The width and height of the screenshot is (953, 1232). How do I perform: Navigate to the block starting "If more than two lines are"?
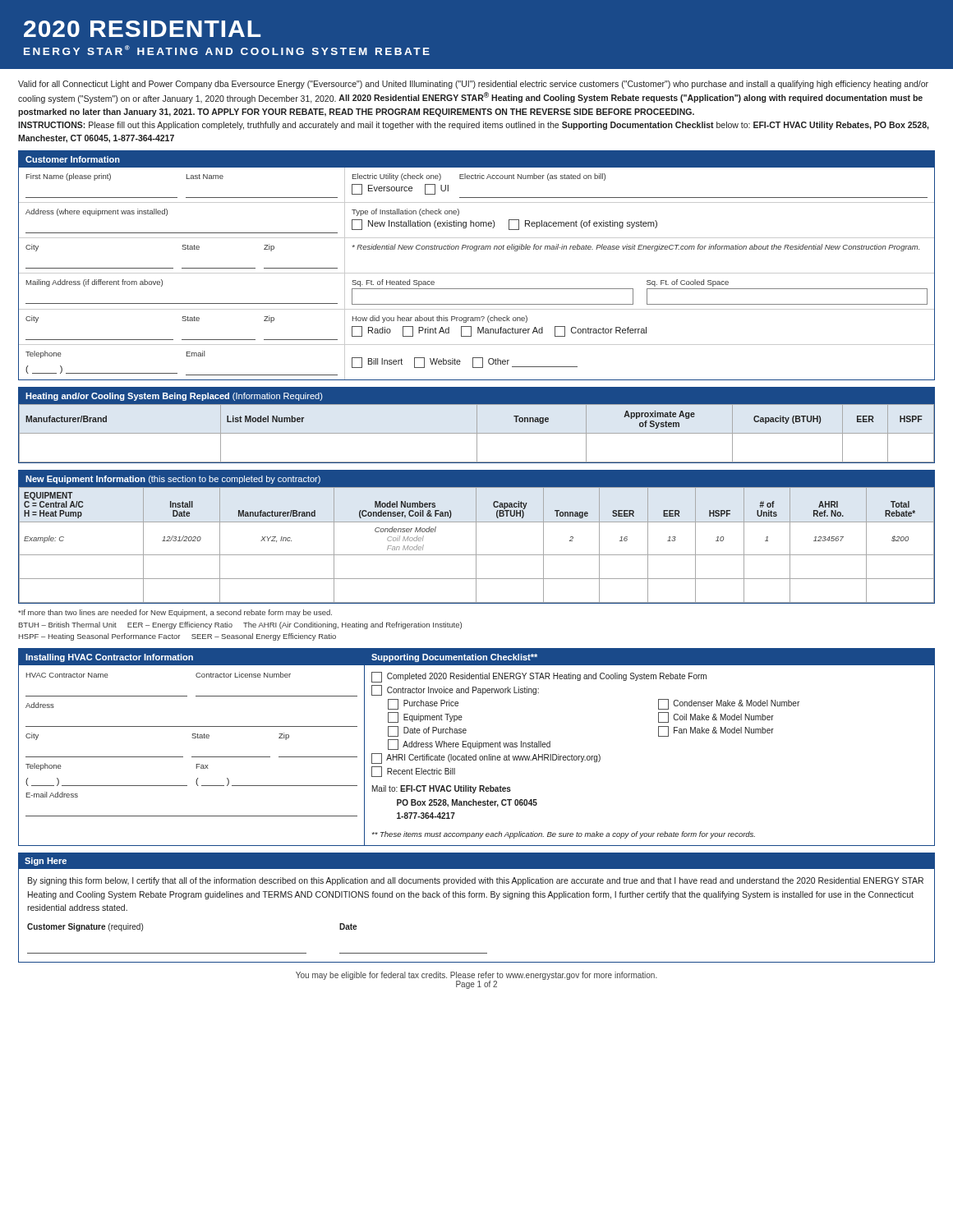coord(240,624)
